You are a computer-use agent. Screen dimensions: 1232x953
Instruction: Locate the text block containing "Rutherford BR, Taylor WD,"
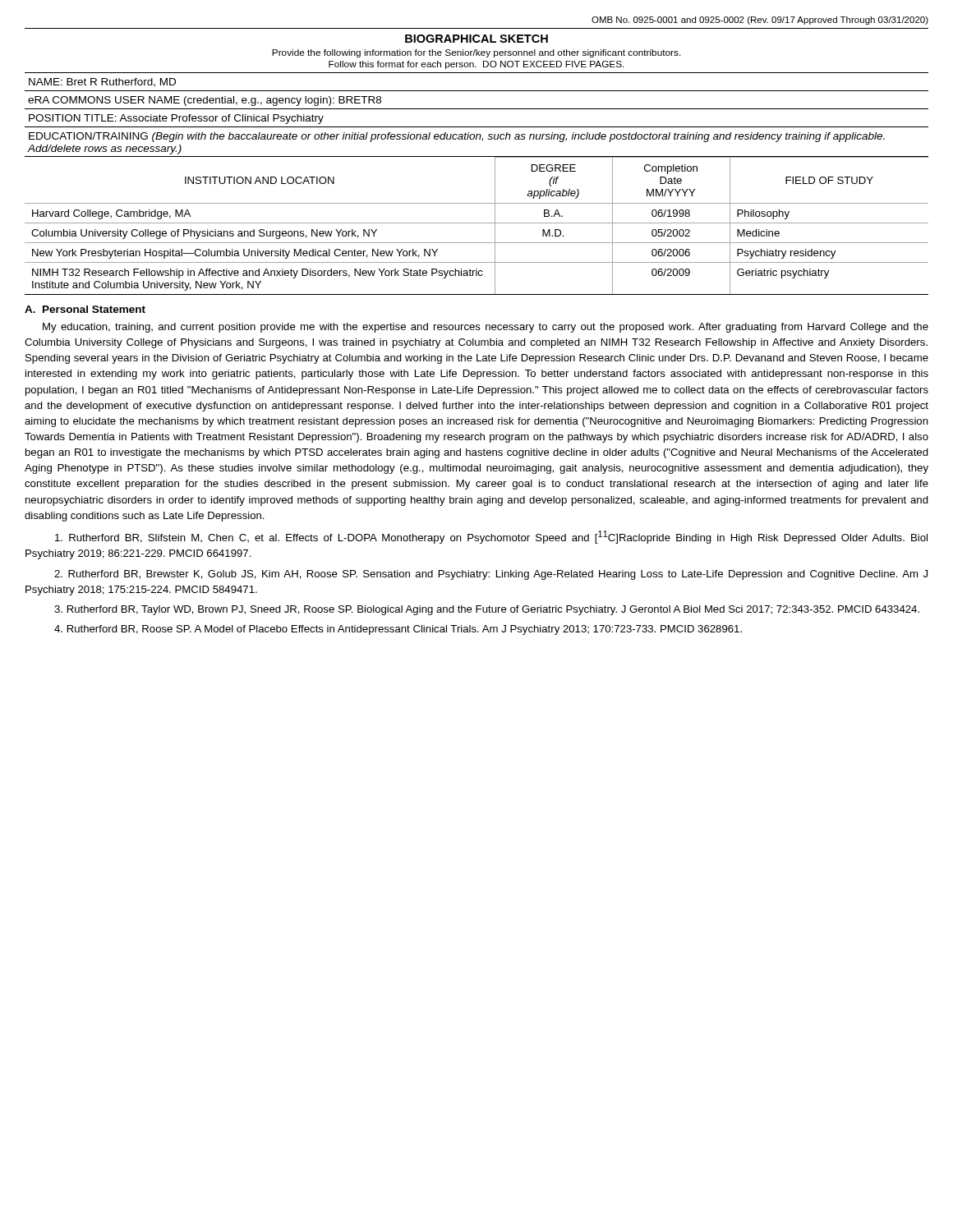click(x=487, y=609)
